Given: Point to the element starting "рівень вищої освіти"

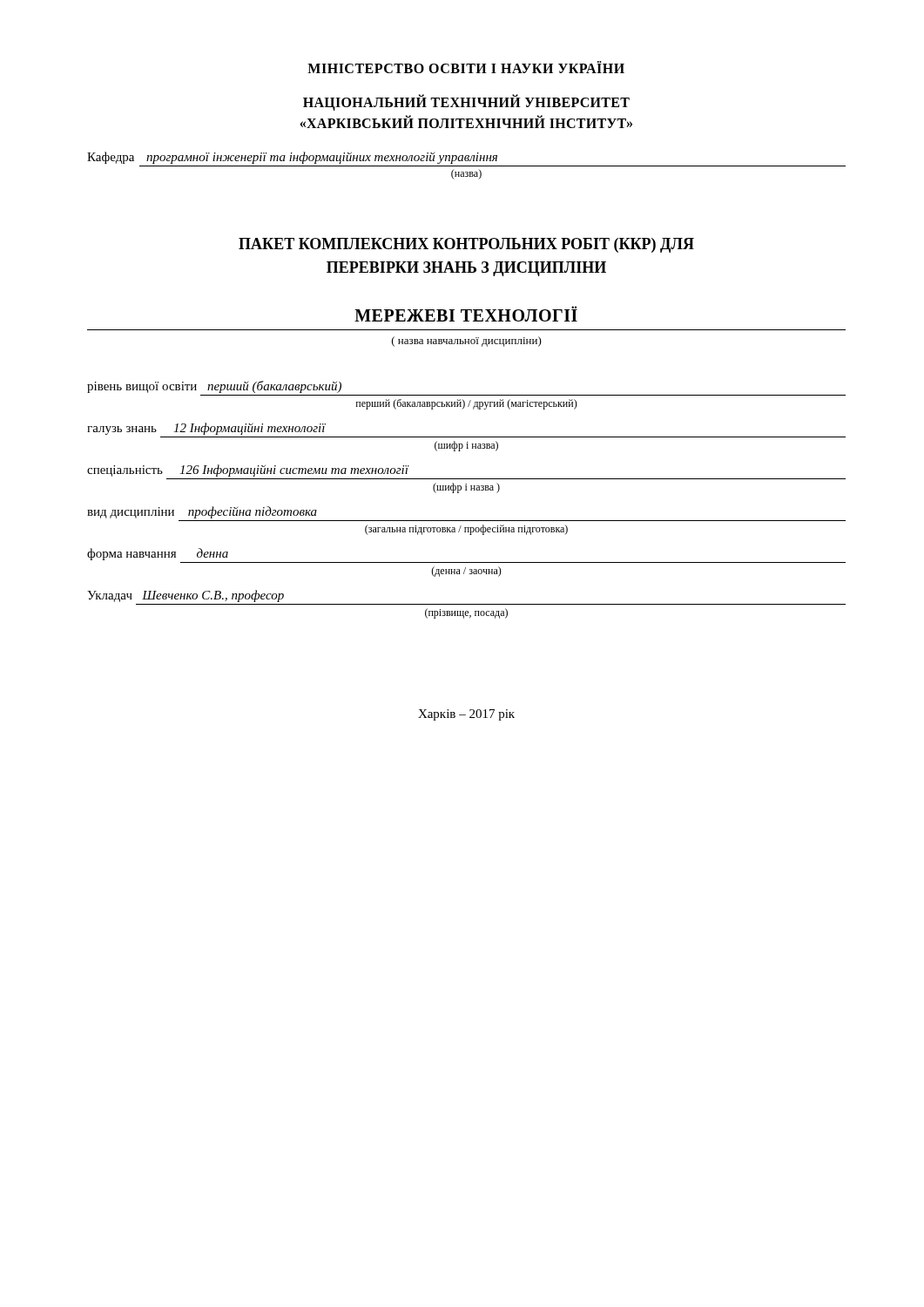Looking at the screenshot, I should [x=466, y=395].
